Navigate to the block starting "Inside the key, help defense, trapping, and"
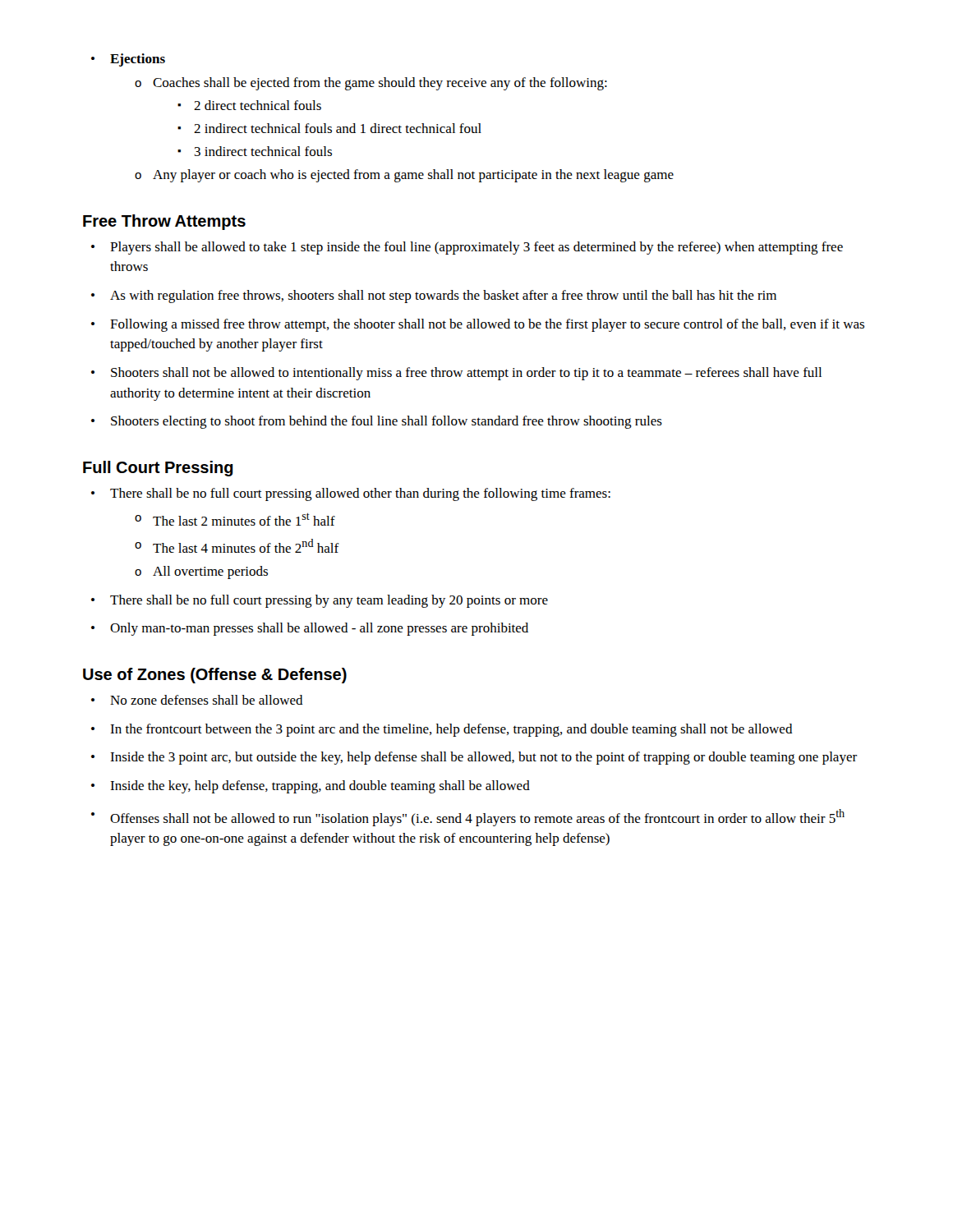 [x=320, y=786]
